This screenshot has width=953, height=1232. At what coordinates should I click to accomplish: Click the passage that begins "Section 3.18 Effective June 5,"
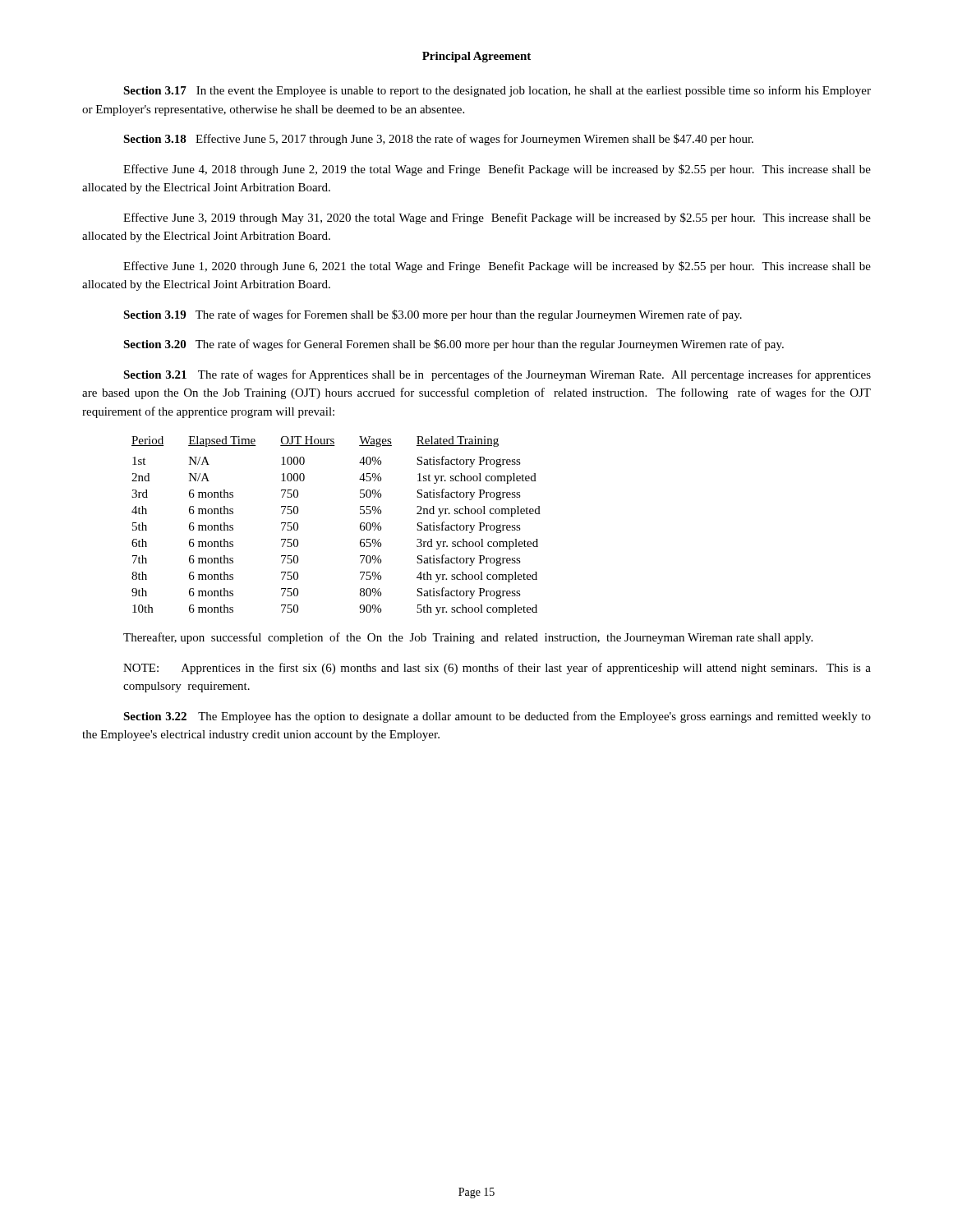439,139
